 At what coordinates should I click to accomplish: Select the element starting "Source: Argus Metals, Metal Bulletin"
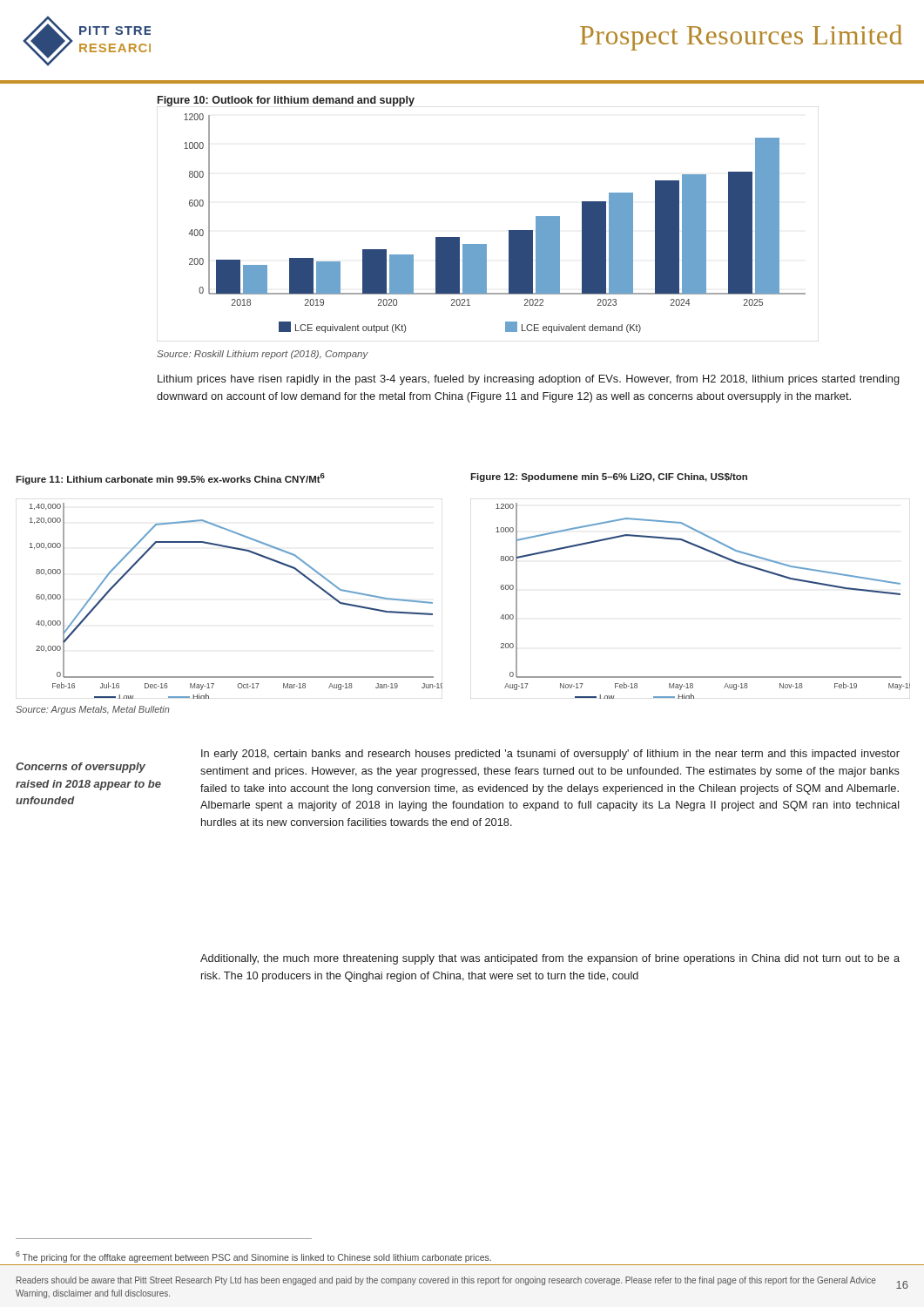click(93, 709)
